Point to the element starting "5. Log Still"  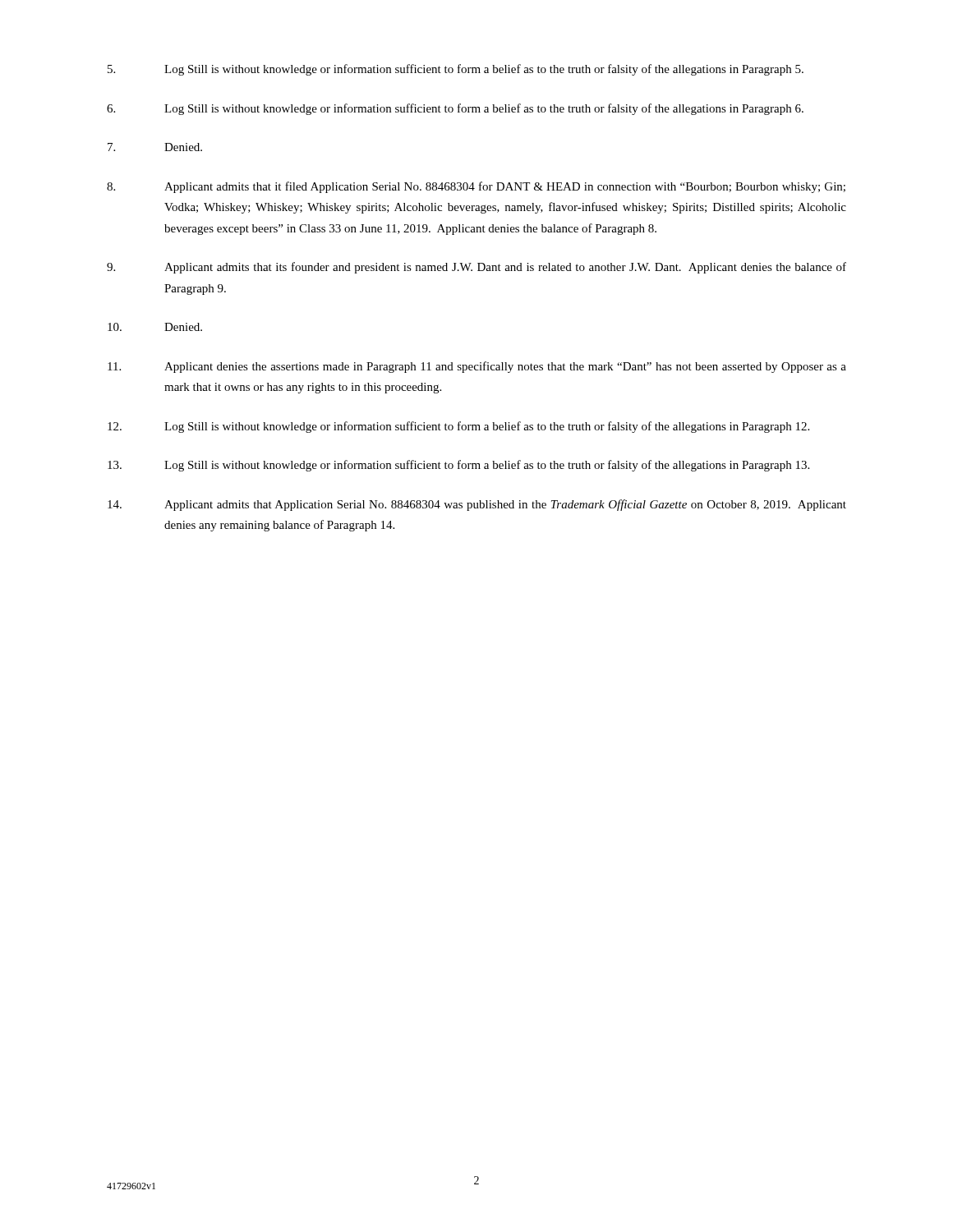[476, 70]
